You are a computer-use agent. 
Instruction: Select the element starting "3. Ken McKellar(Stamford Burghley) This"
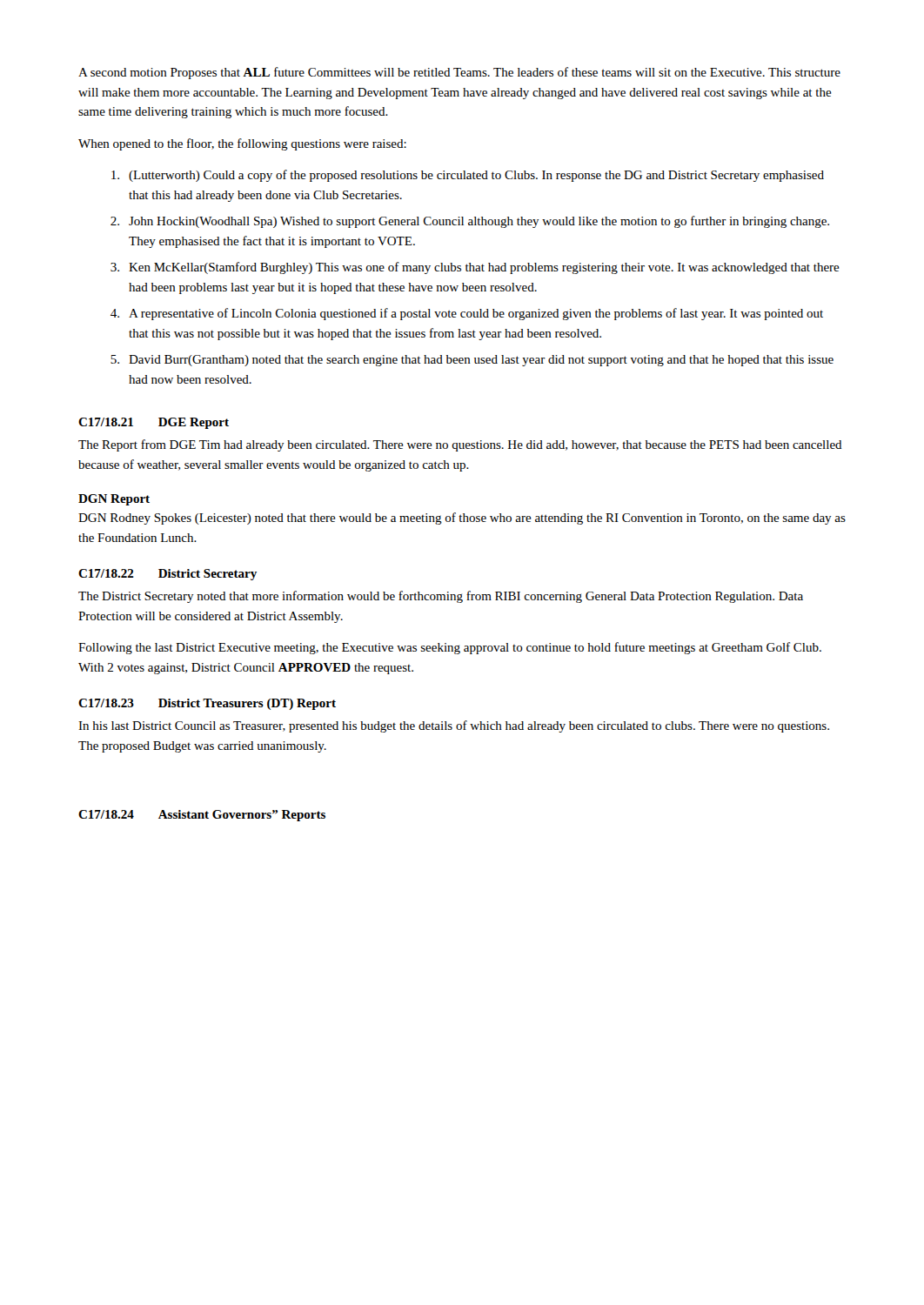click(462, 277)
